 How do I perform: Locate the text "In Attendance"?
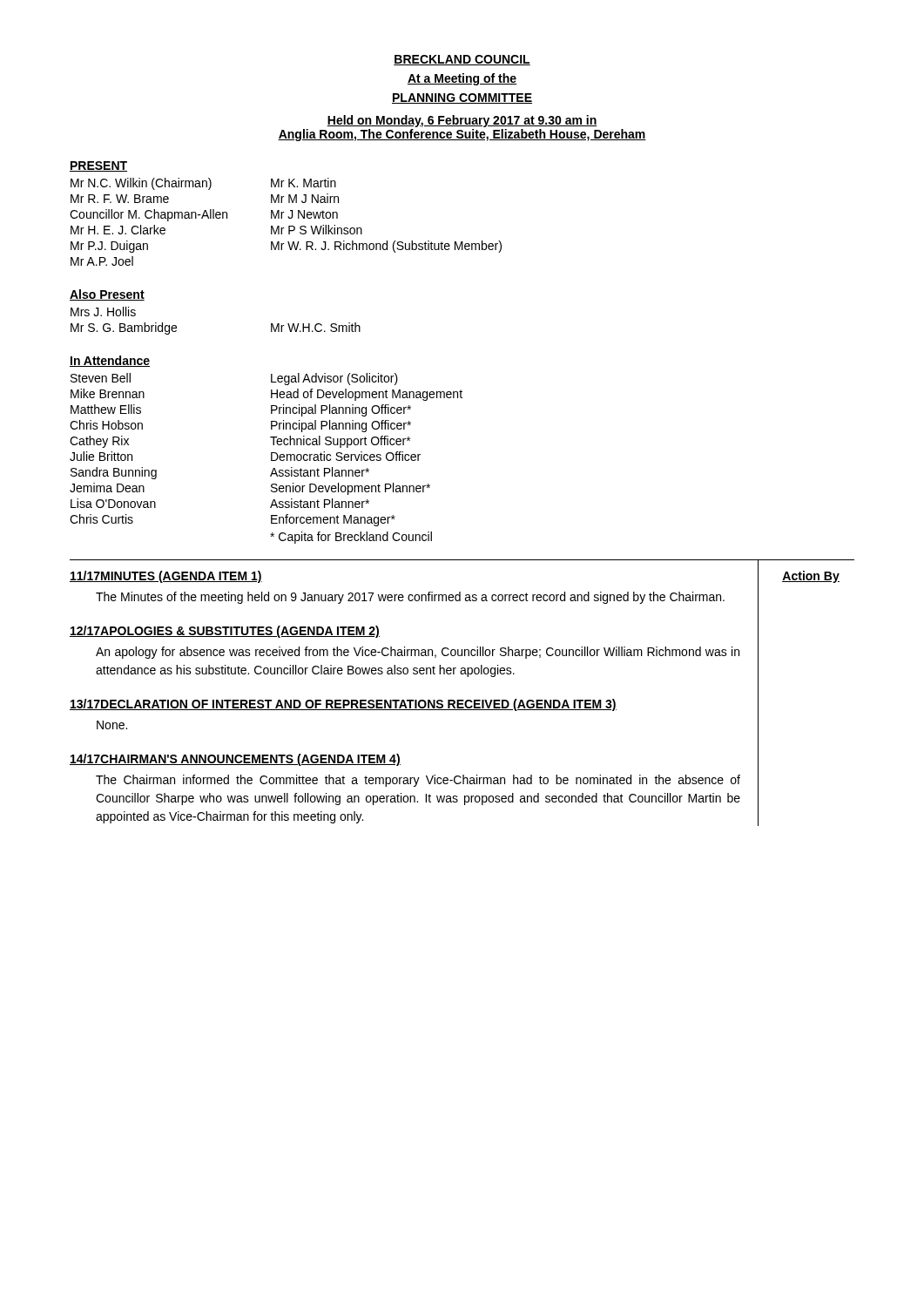click(x=110, y=361)
